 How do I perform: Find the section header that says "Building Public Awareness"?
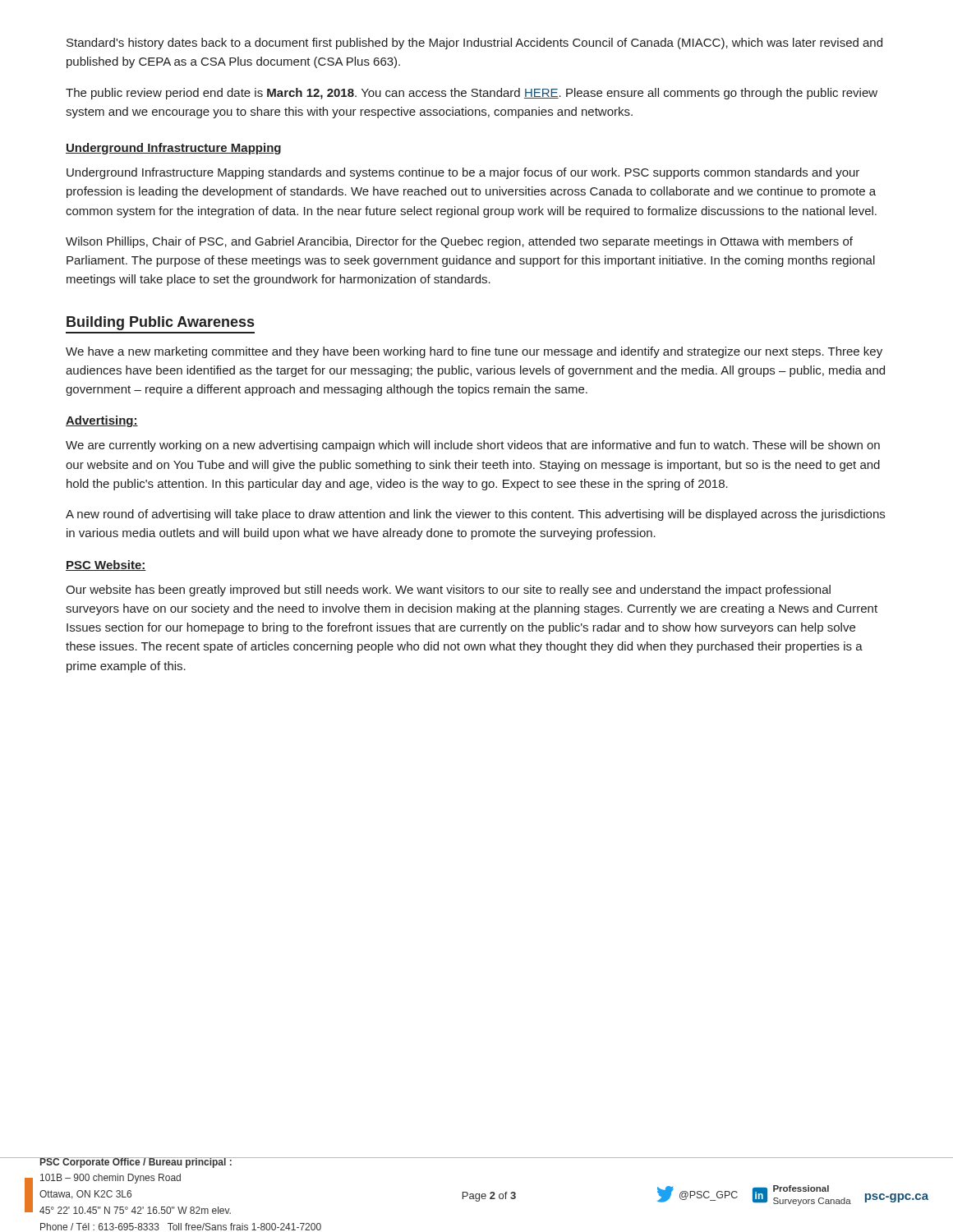(x=160, y=323)
